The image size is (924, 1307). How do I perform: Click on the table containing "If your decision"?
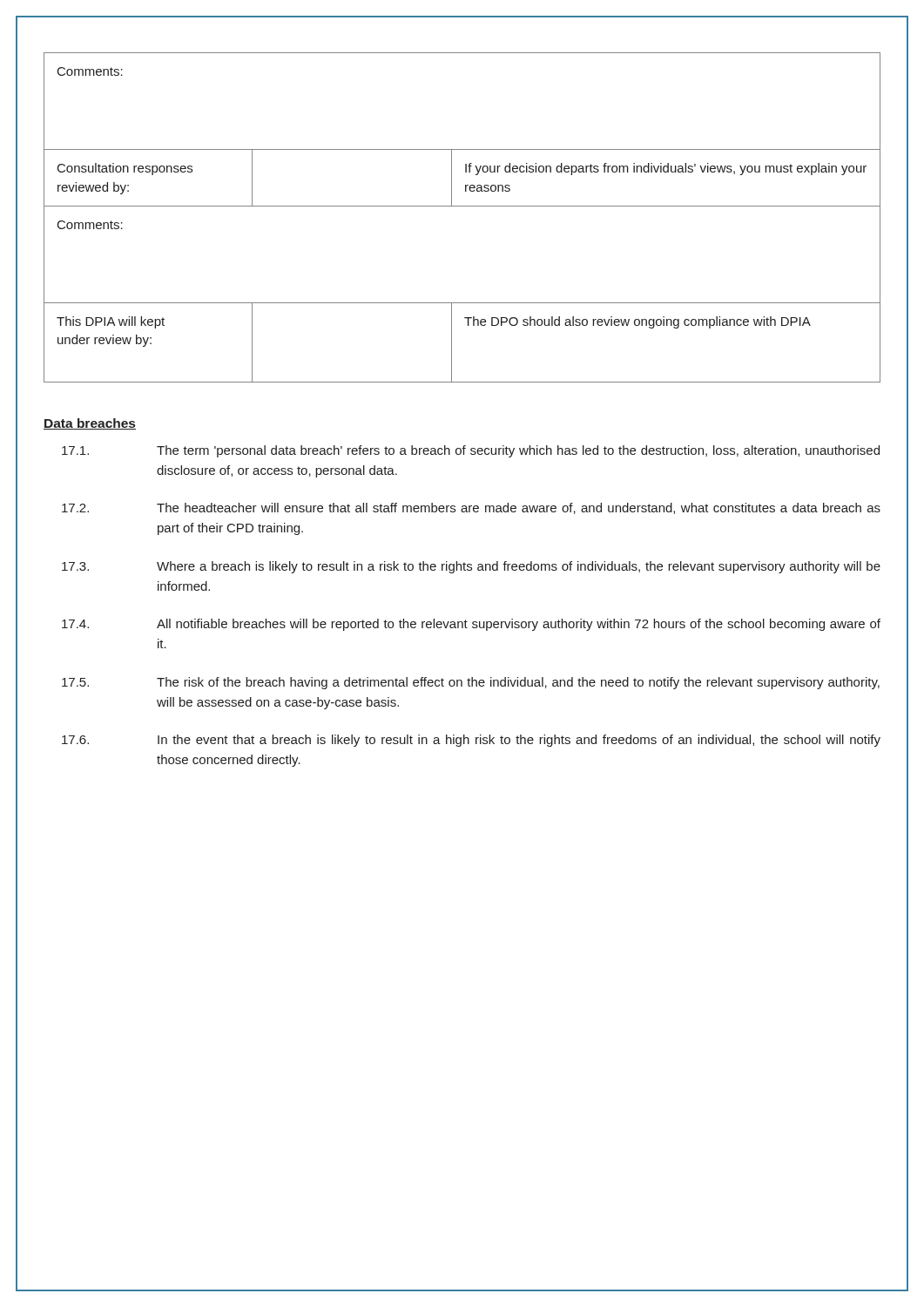coord(462,217)
